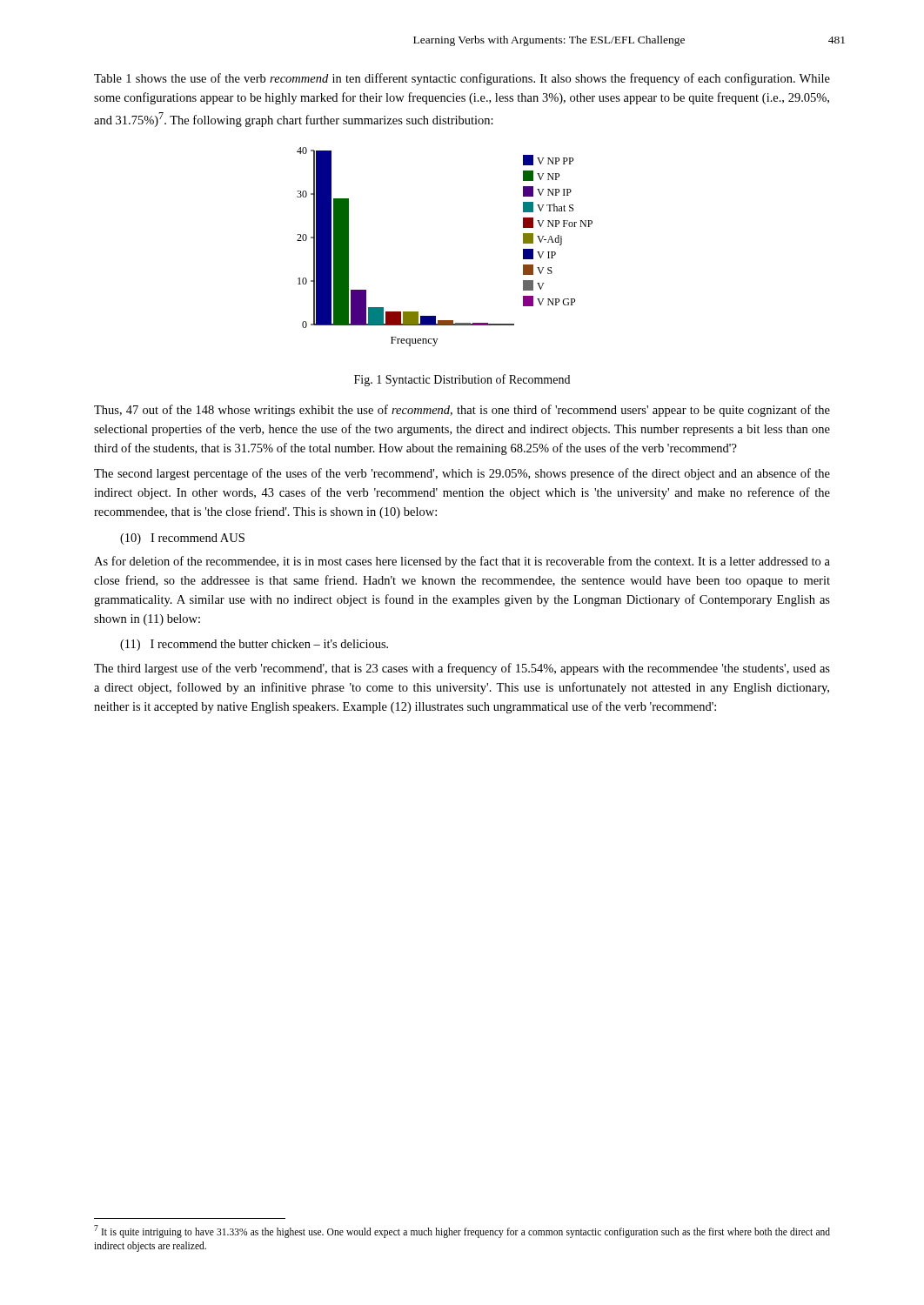Image resolution: width=924 pixels, height=1305 pixels.
Task: Select the caption with the text "Fig. 1 Syntactic Distribution of Recommend"
Action: 462,380
